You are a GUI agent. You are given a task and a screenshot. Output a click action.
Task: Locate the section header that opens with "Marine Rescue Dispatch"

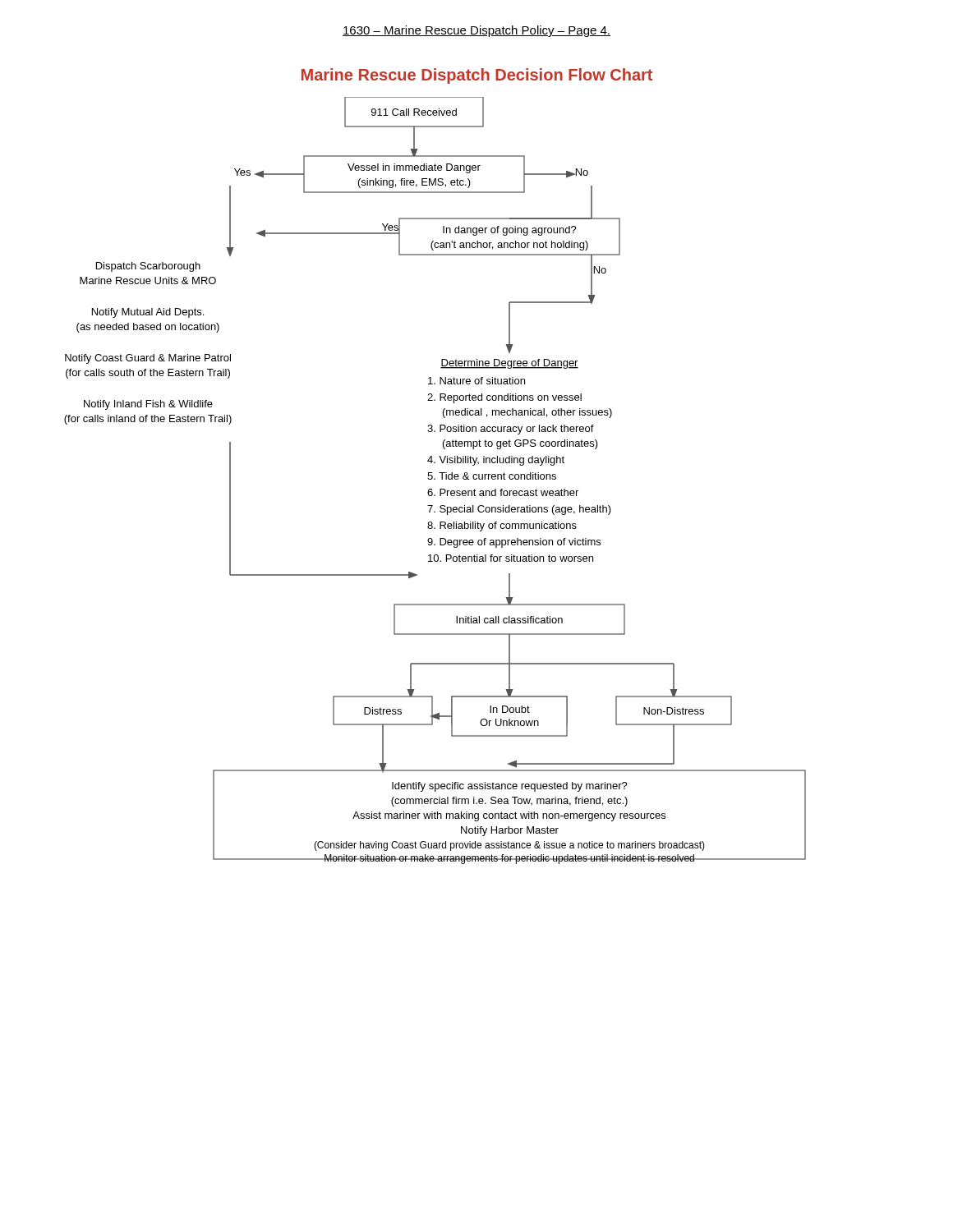(x=476, y=75)
